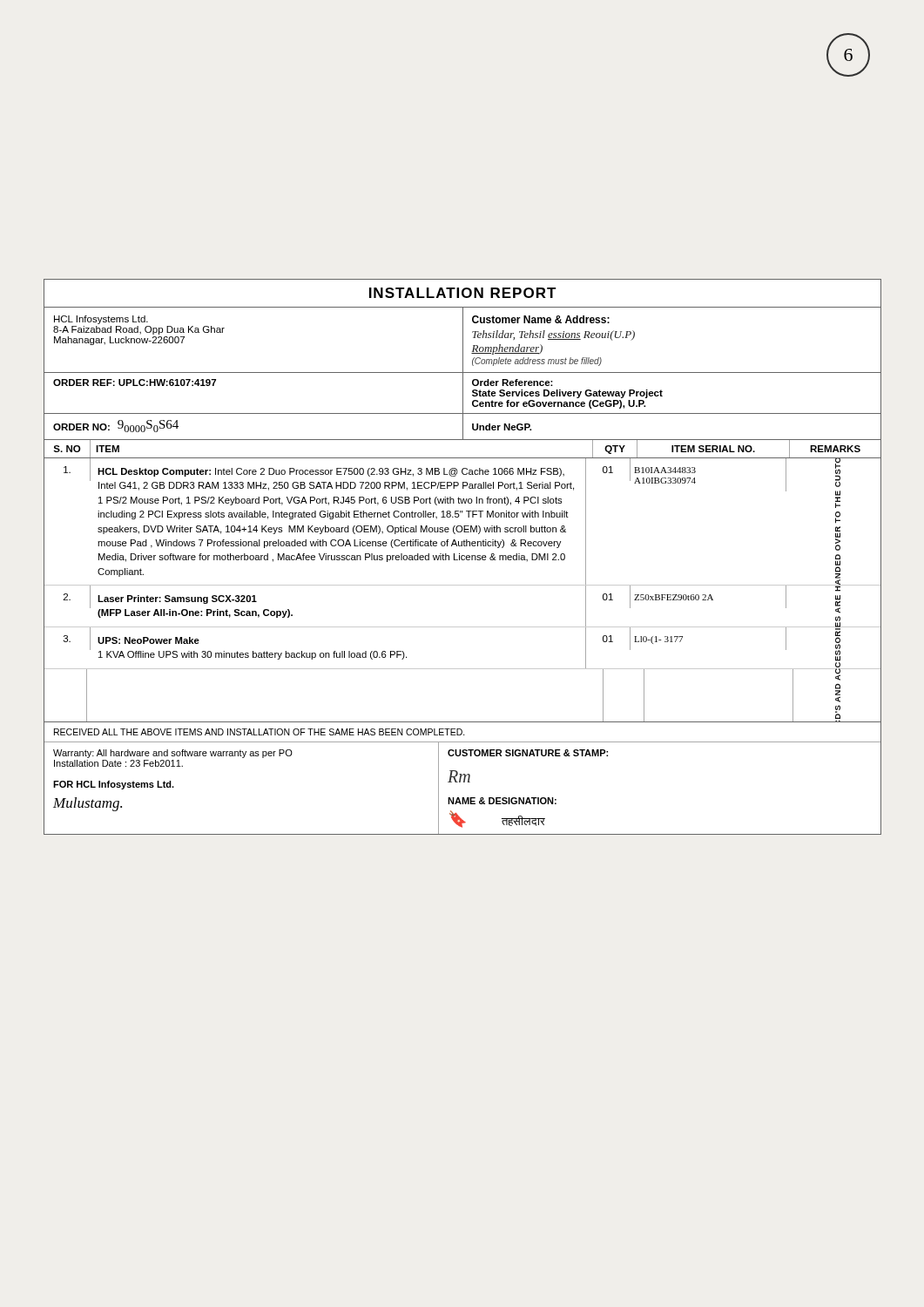Point to the text starting "CUSTOMER SIGNATURE & STAMP:"
Image resolution: width=924 pixels, height=1307 pixels.
coord(528,752)
